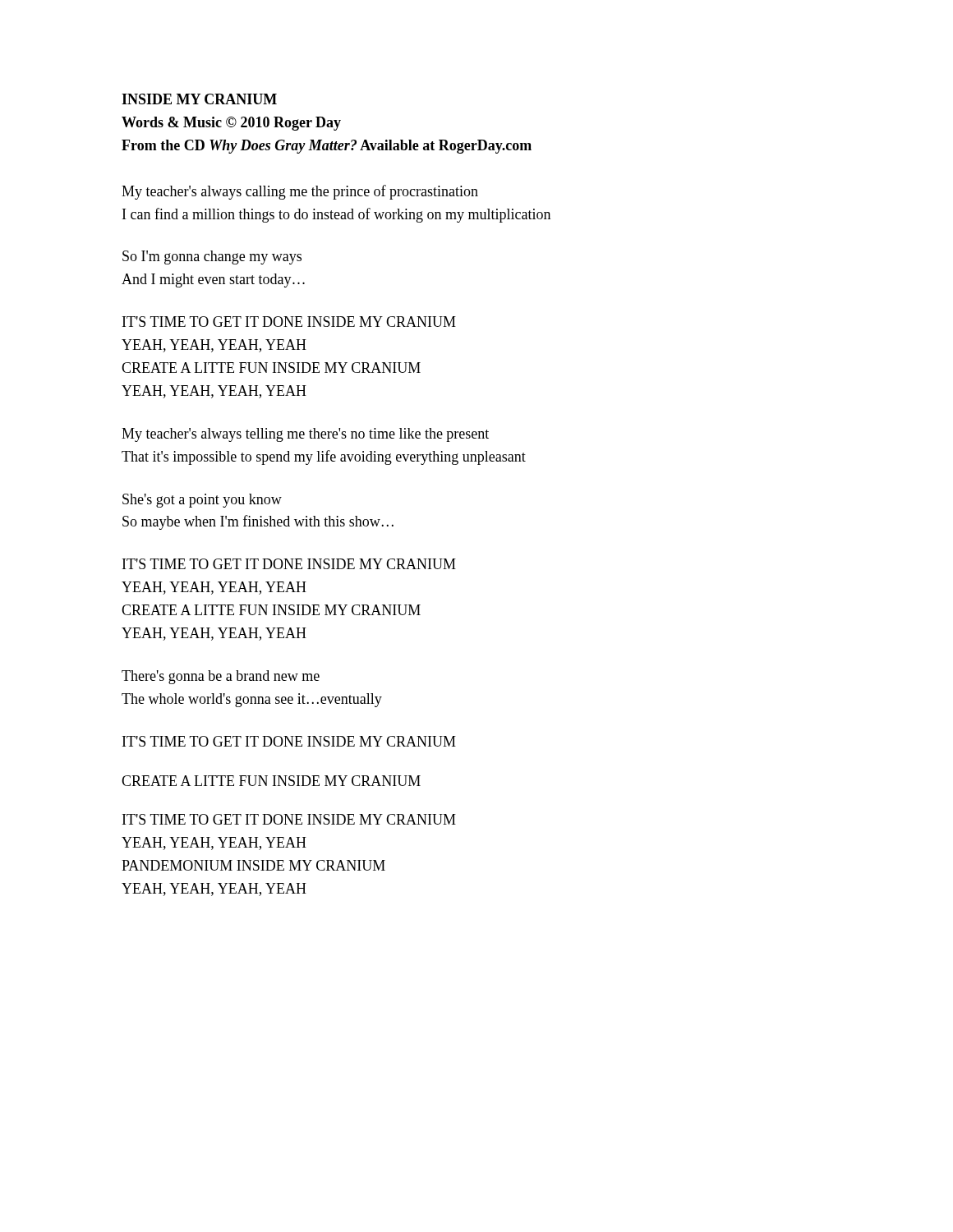Screen dimensions: 1232x953
Task: Select the text starting "INSIDE MY CRANIUM Words & Music"
Action: 327,122
